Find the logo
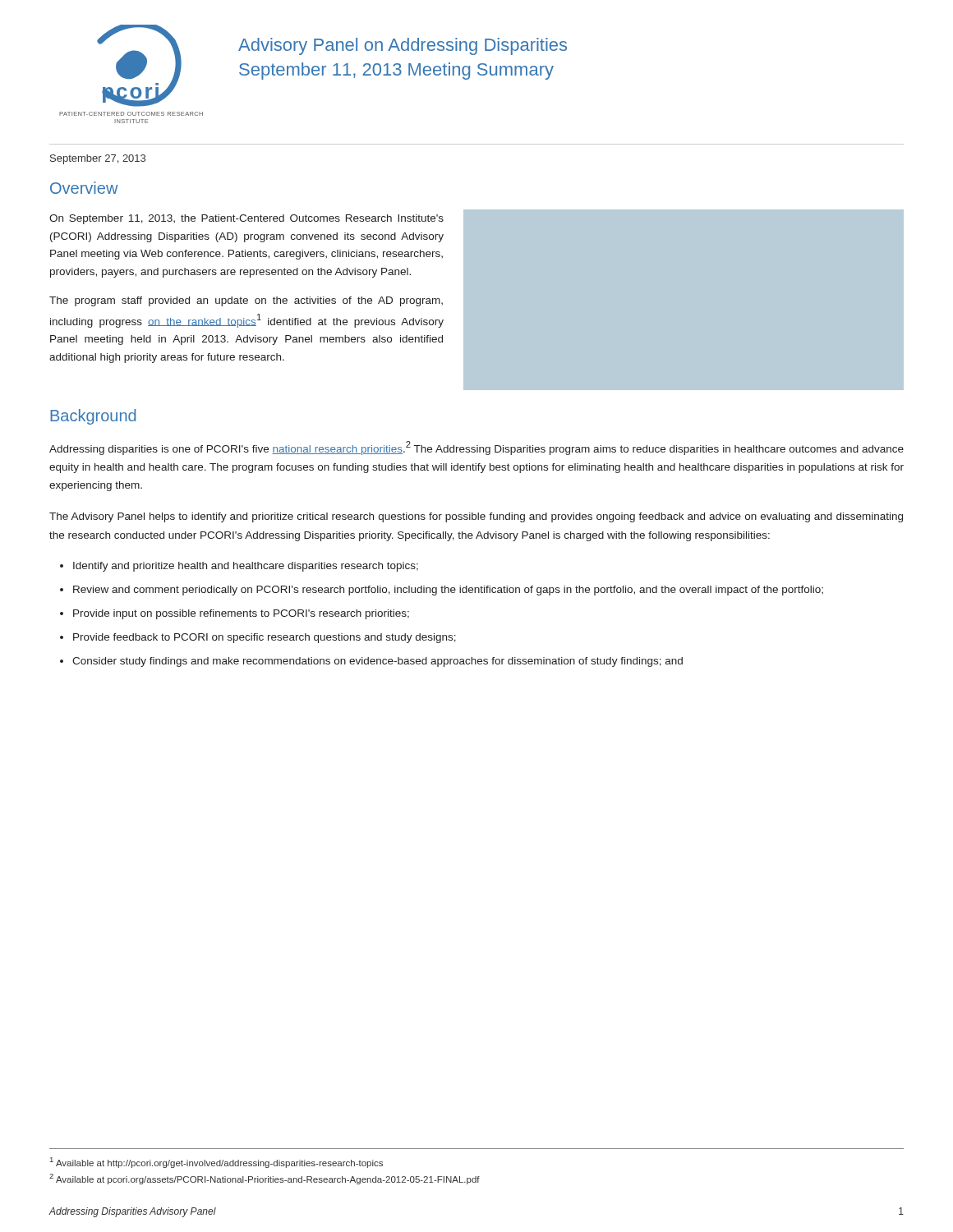Viewport: 953px width, 1232px height. 131,75
